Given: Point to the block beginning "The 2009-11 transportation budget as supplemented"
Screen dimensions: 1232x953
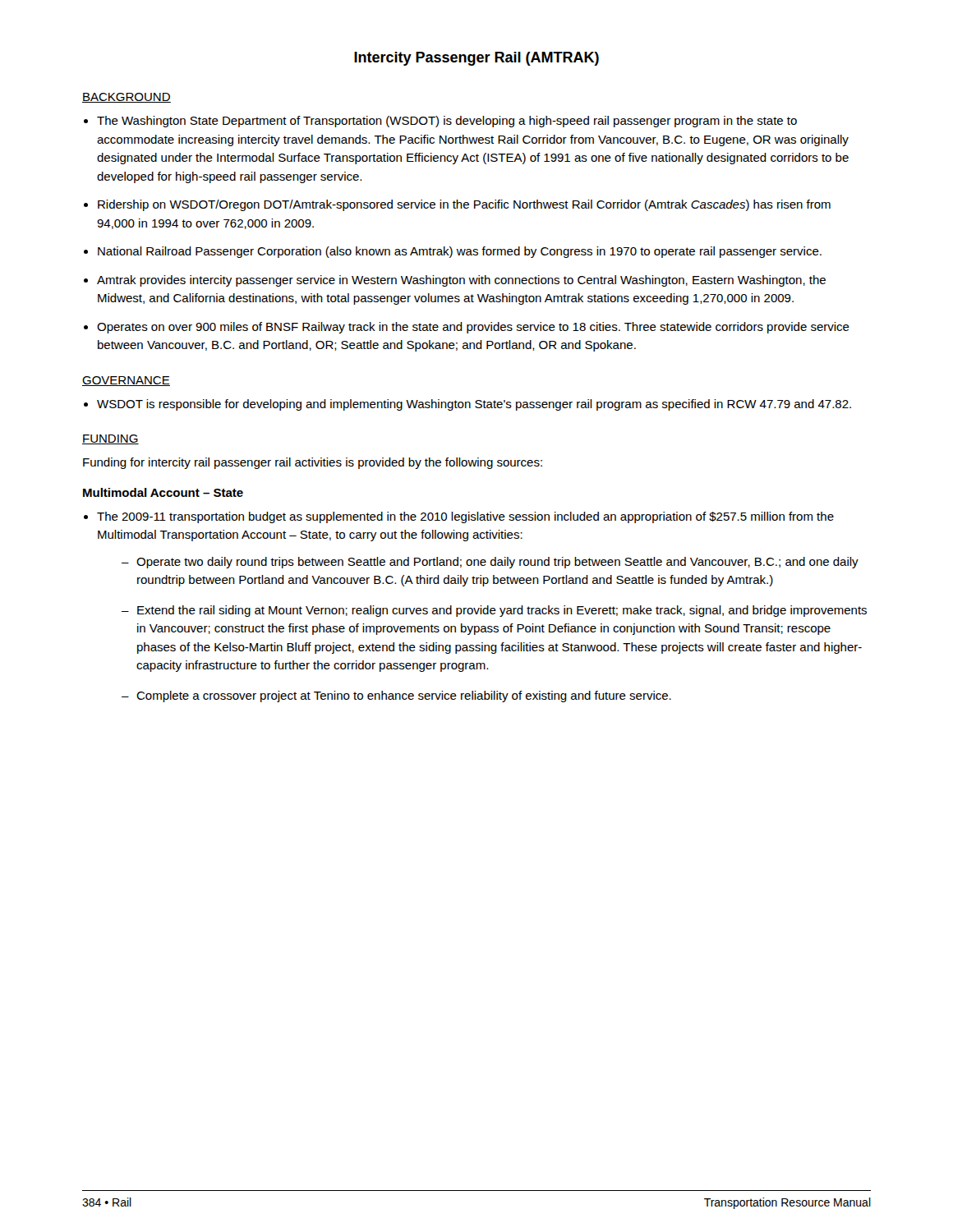Looking at the screenshot, I should [484, 607].
